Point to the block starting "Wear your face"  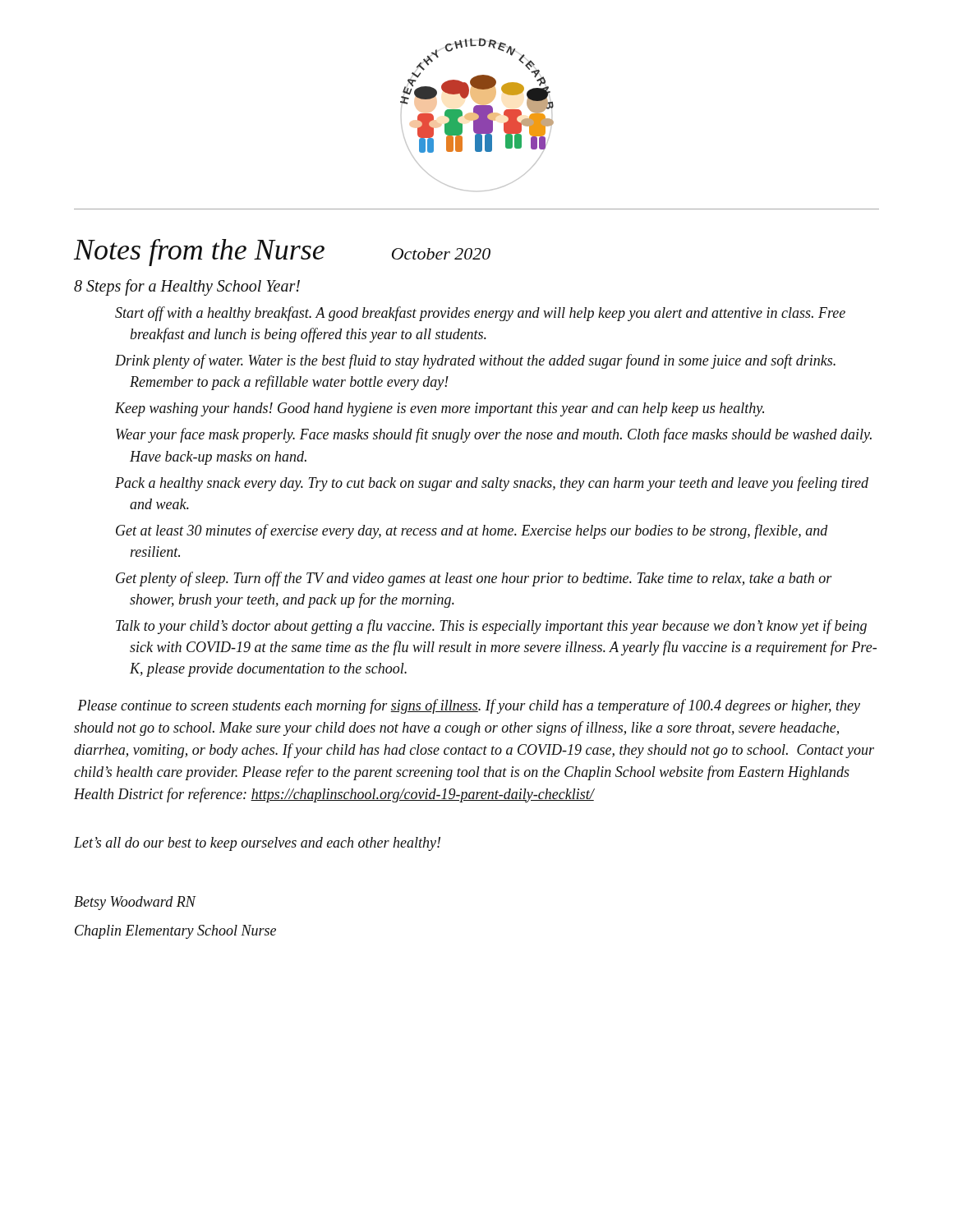494,446
